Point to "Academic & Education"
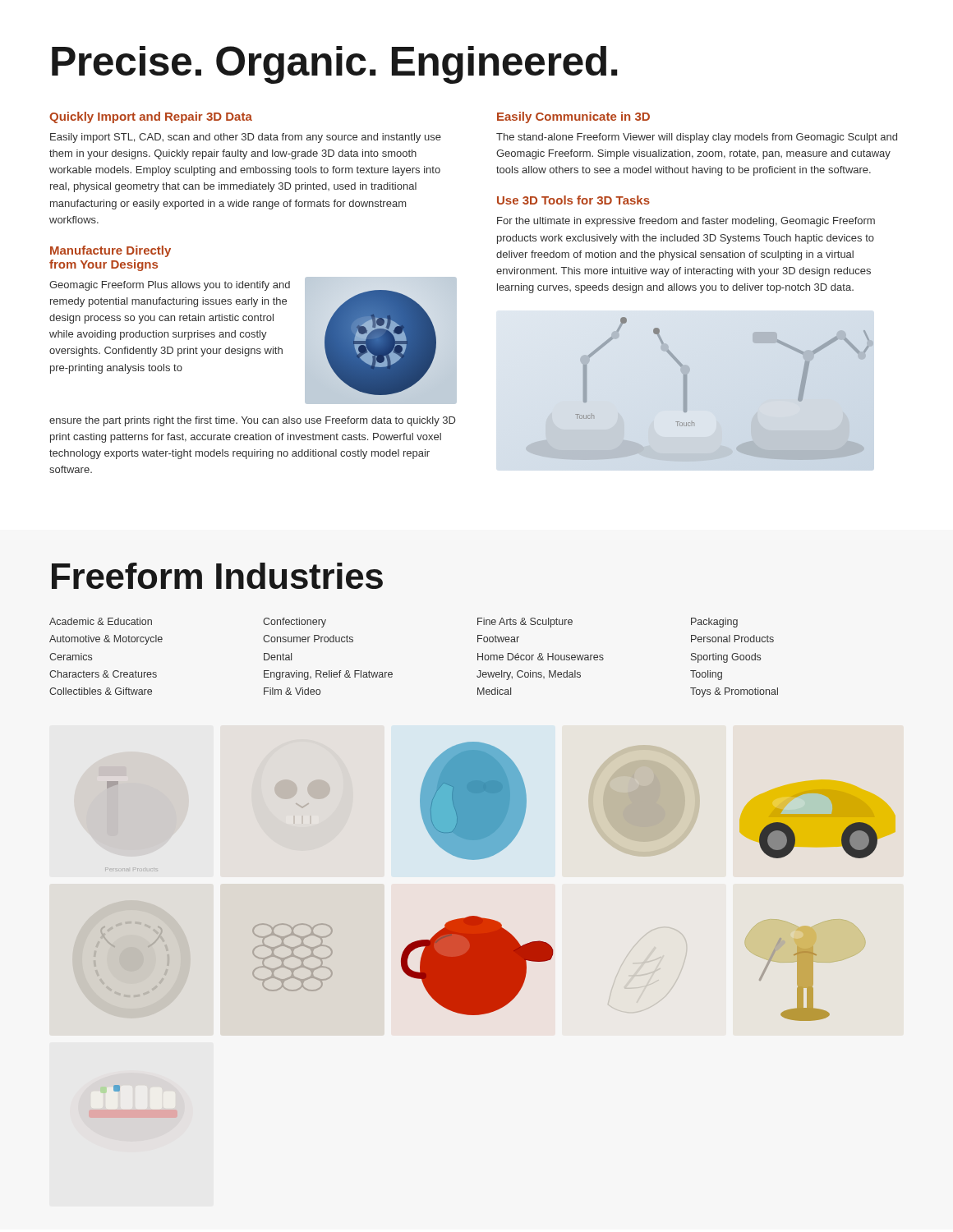The width and height of the screenshot is (953, 1232). click(101, 622)
